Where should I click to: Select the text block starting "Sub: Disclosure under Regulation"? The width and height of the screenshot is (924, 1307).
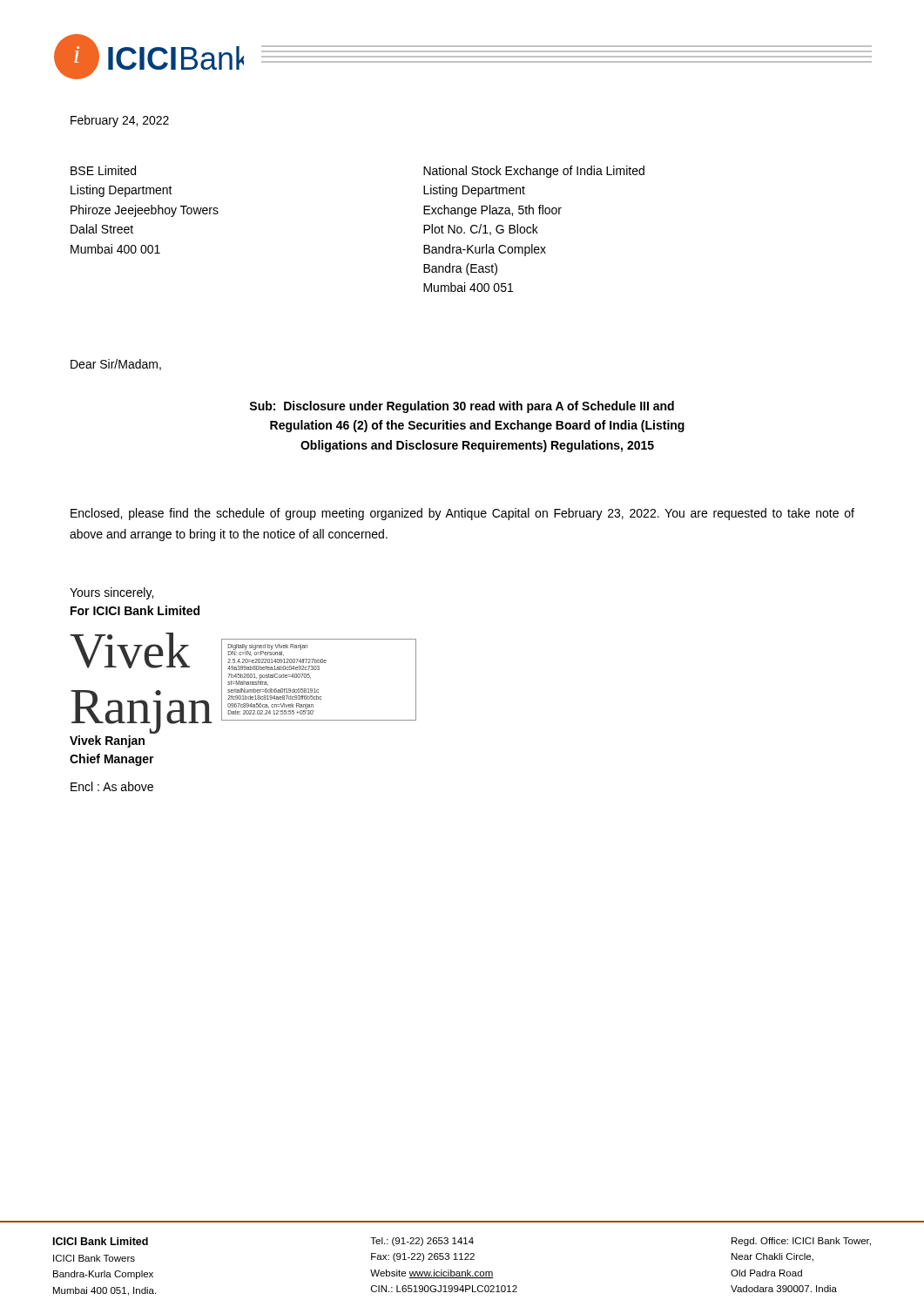tap(462, 426)
